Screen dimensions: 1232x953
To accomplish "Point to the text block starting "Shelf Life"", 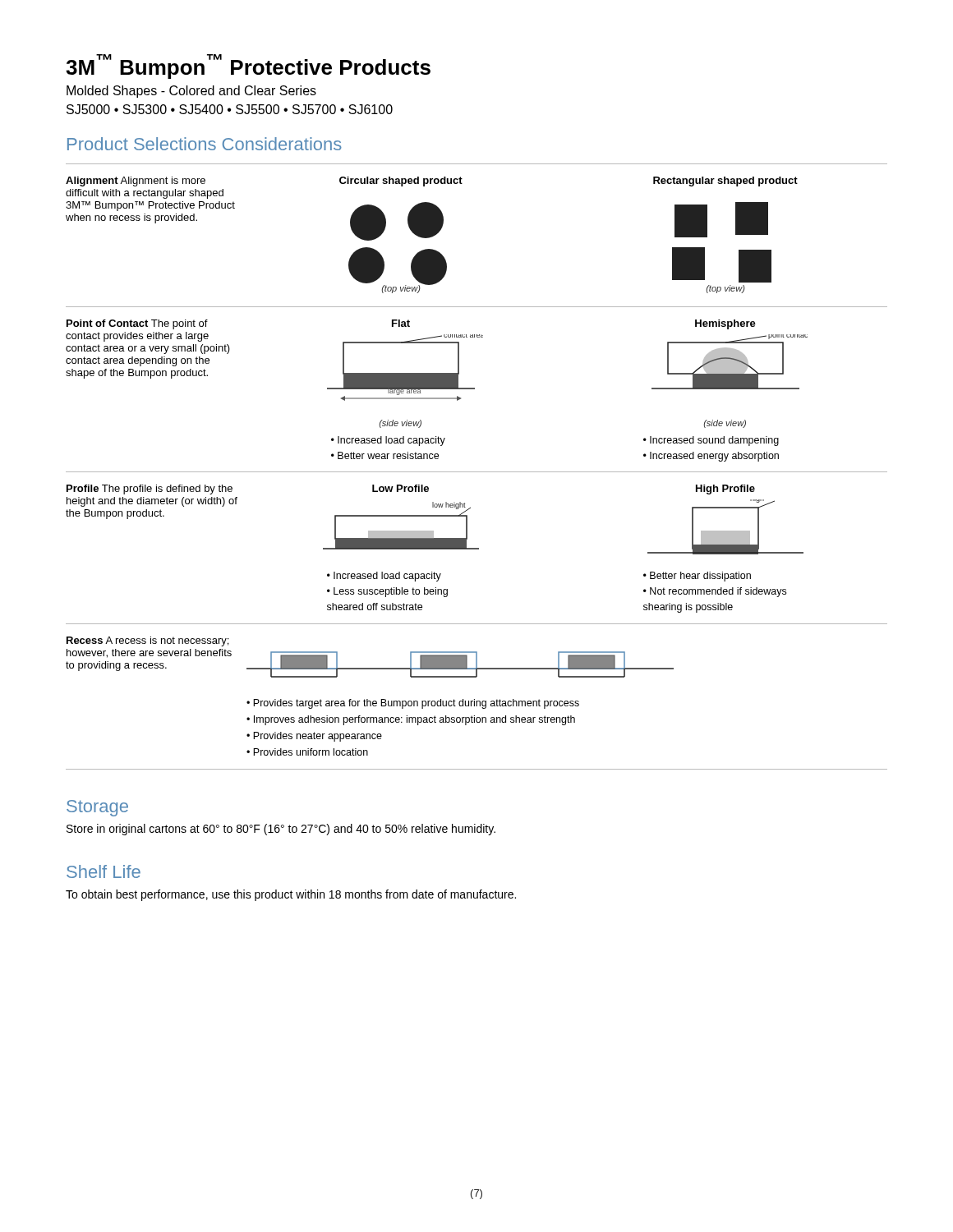I will [103, 872].
